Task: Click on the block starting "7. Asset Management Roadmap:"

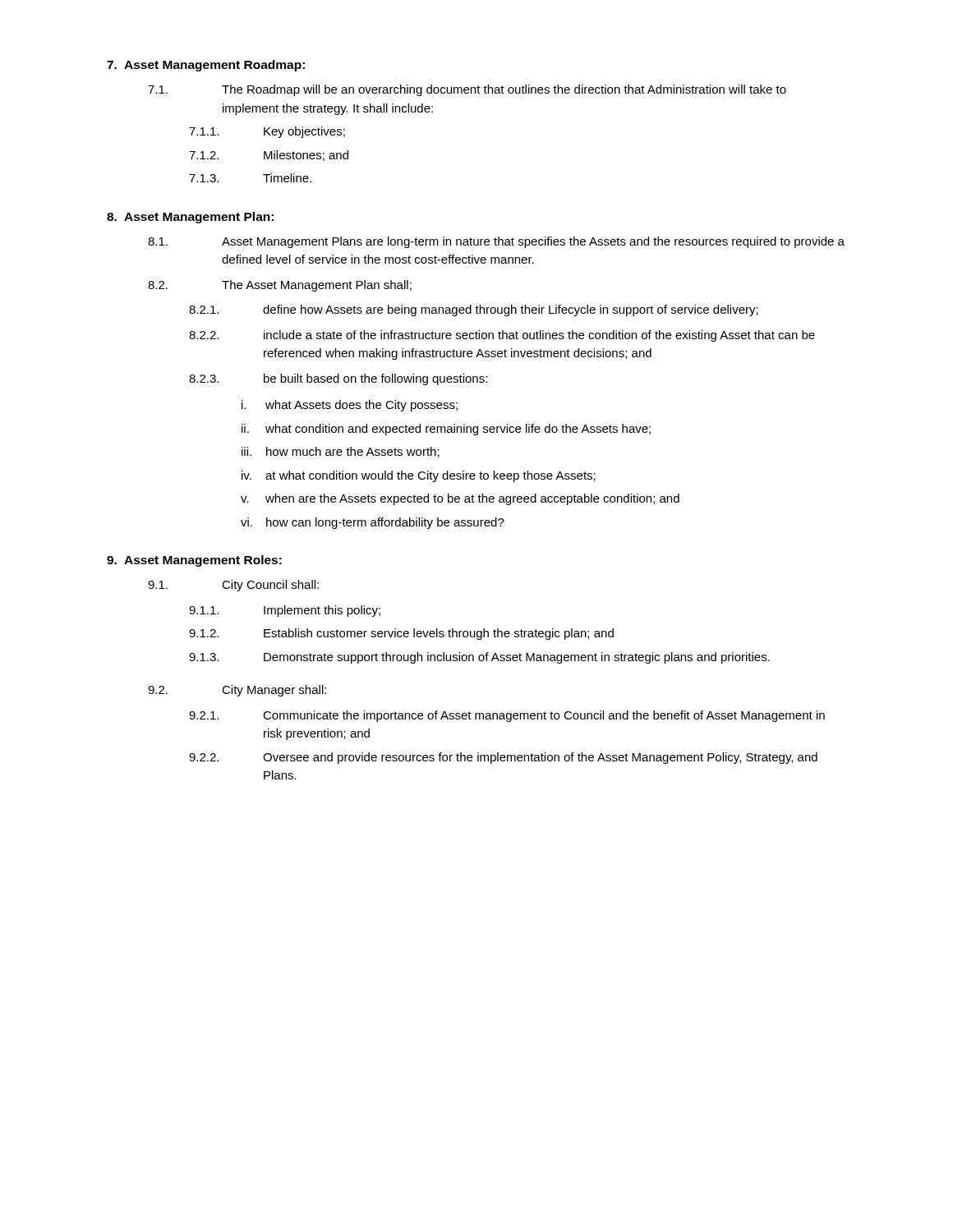Action: [206, 64]
